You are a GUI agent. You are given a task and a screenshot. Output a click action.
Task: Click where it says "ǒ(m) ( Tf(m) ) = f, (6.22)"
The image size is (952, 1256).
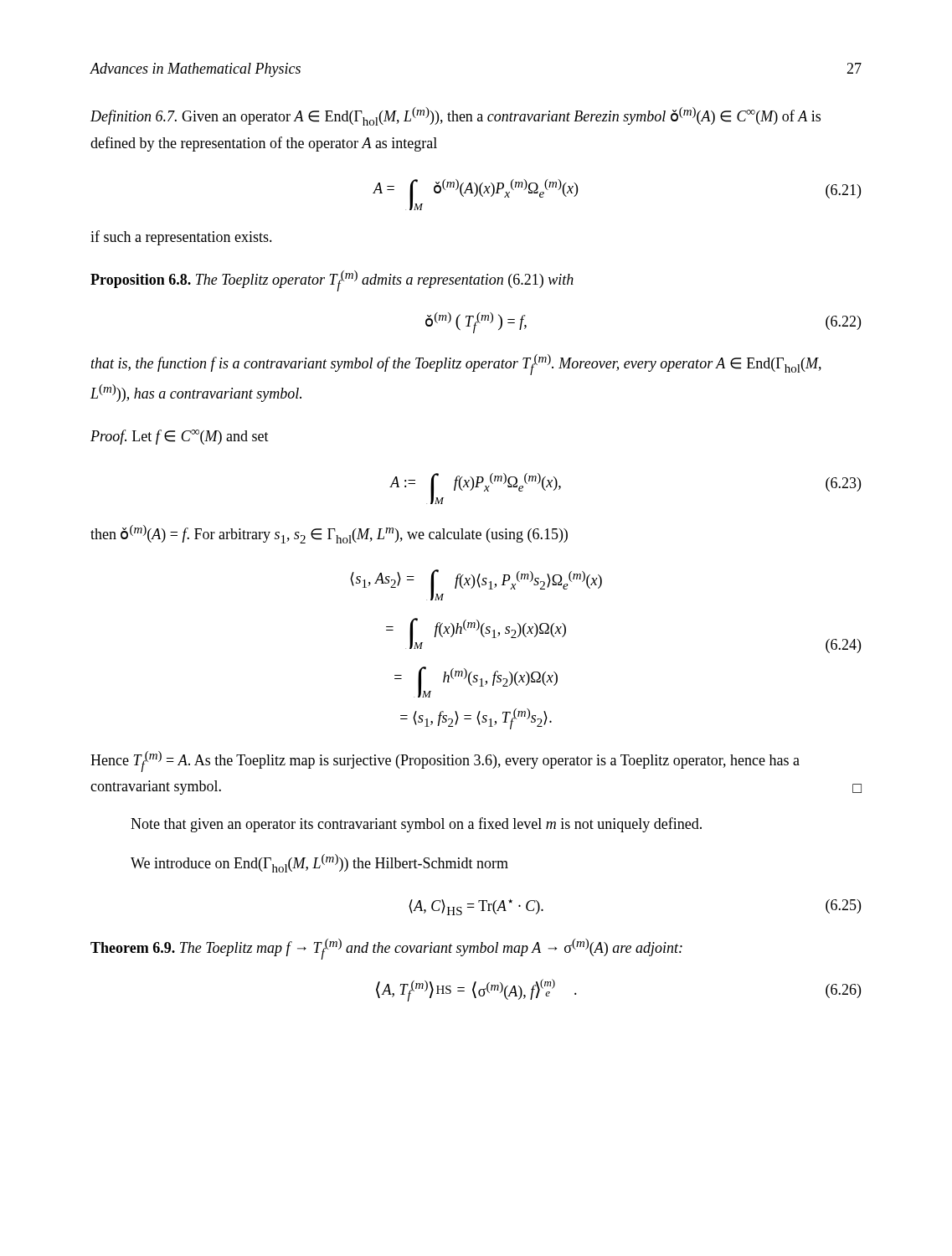coord(478,323)
